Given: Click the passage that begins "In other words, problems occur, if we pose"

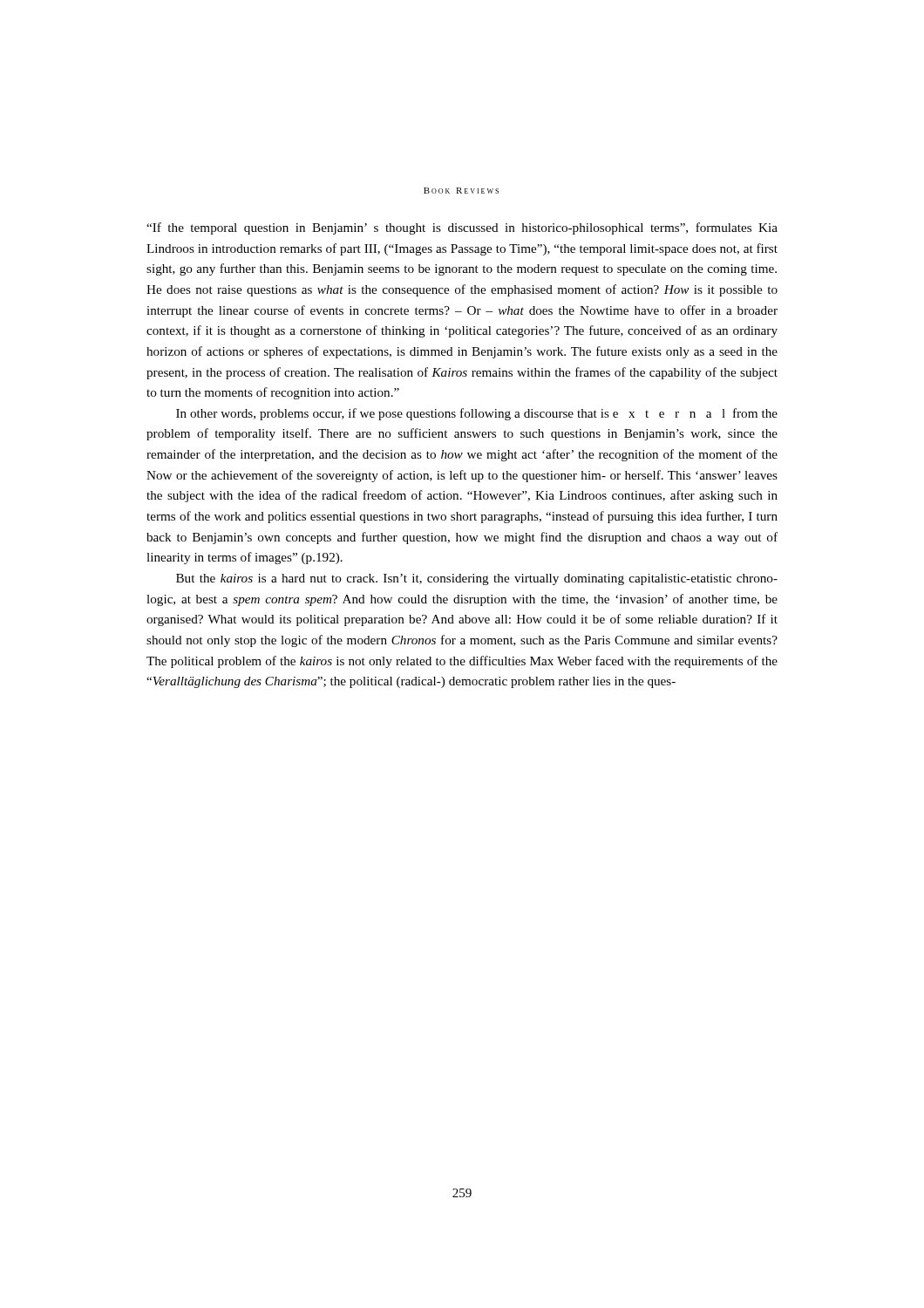Looking at the screenshot, I should (x=462, y=485).
